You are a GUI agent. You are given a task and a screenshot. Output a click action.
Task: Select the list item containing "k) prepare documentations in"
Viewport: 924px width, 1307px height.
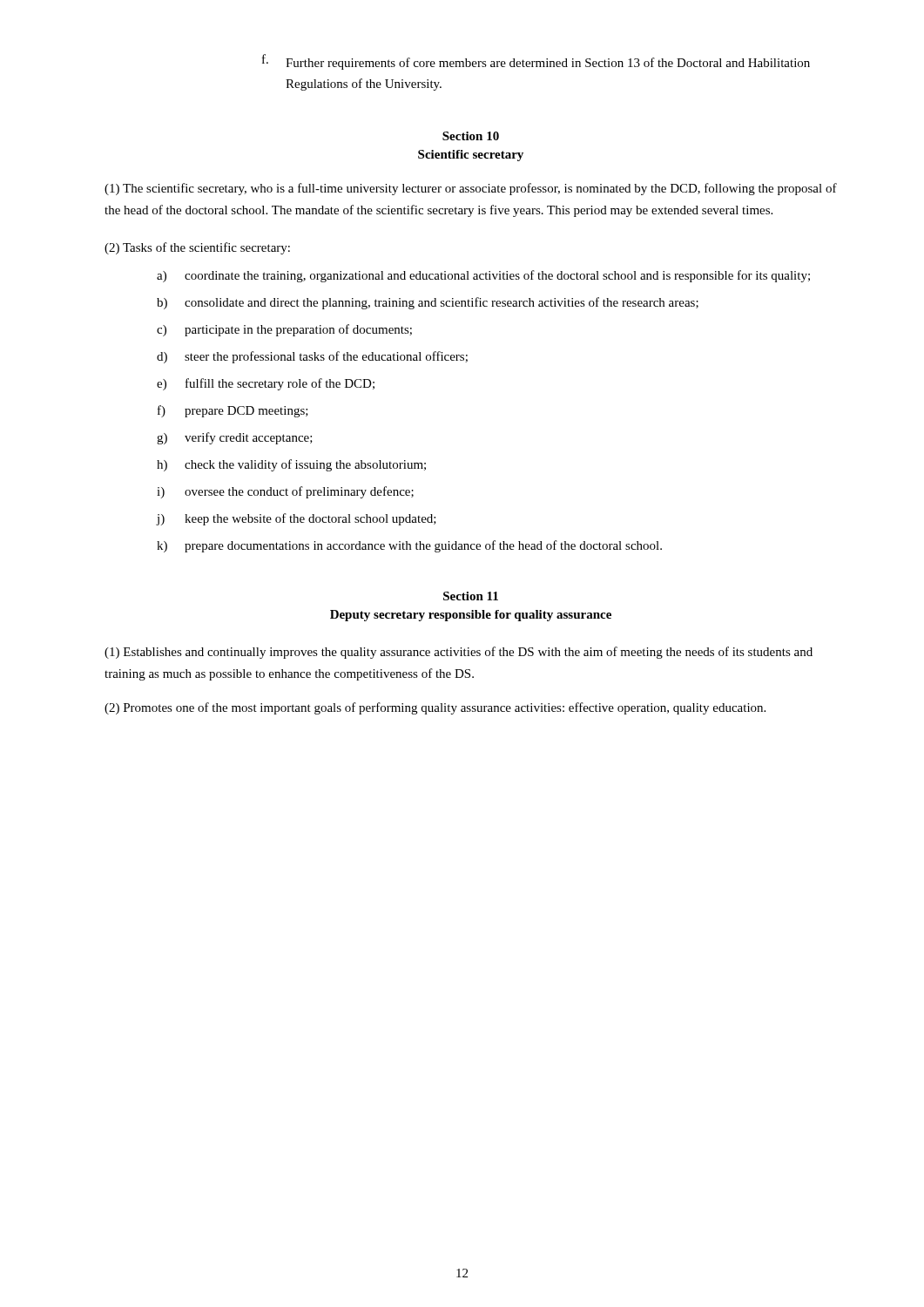pyautogui.click(x=497, y=546)
